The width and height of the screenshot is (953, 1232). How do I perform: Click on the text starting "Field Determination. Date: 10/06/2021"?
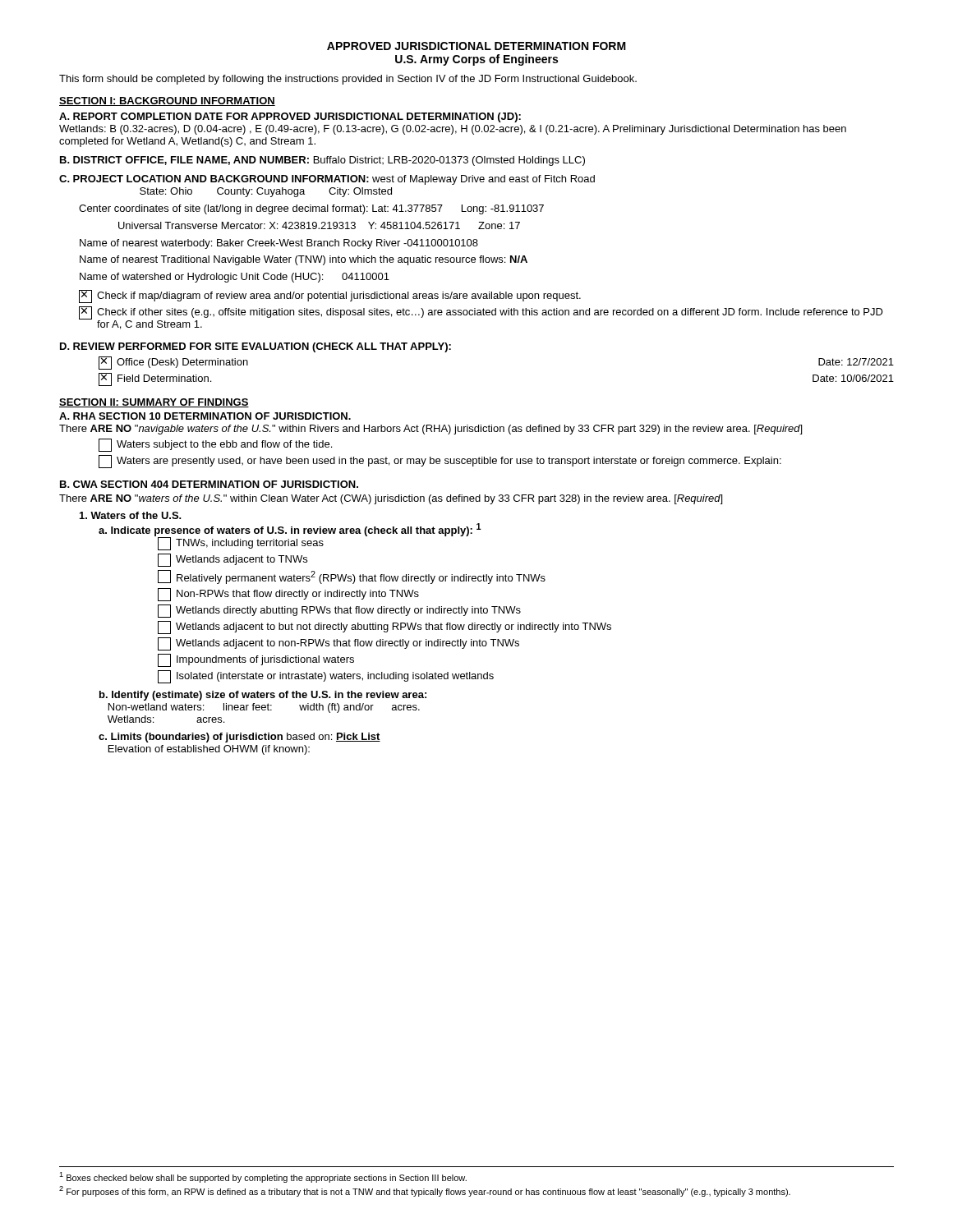click(158, 379)
